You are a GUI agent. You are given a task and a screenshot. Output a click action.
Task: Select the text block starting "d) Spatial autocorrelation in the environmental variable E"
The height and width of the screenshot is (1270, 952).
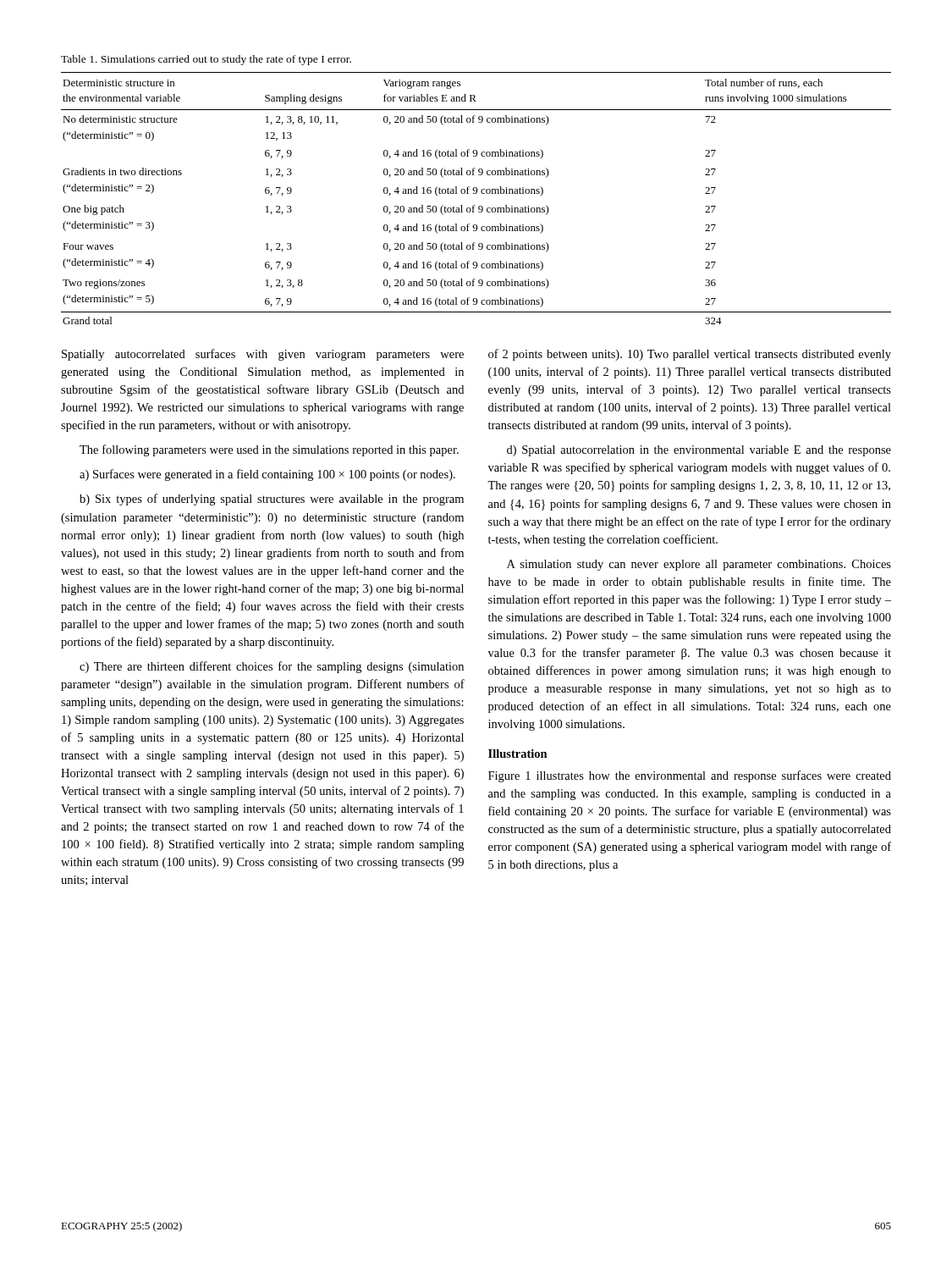(x=689, y=494)
